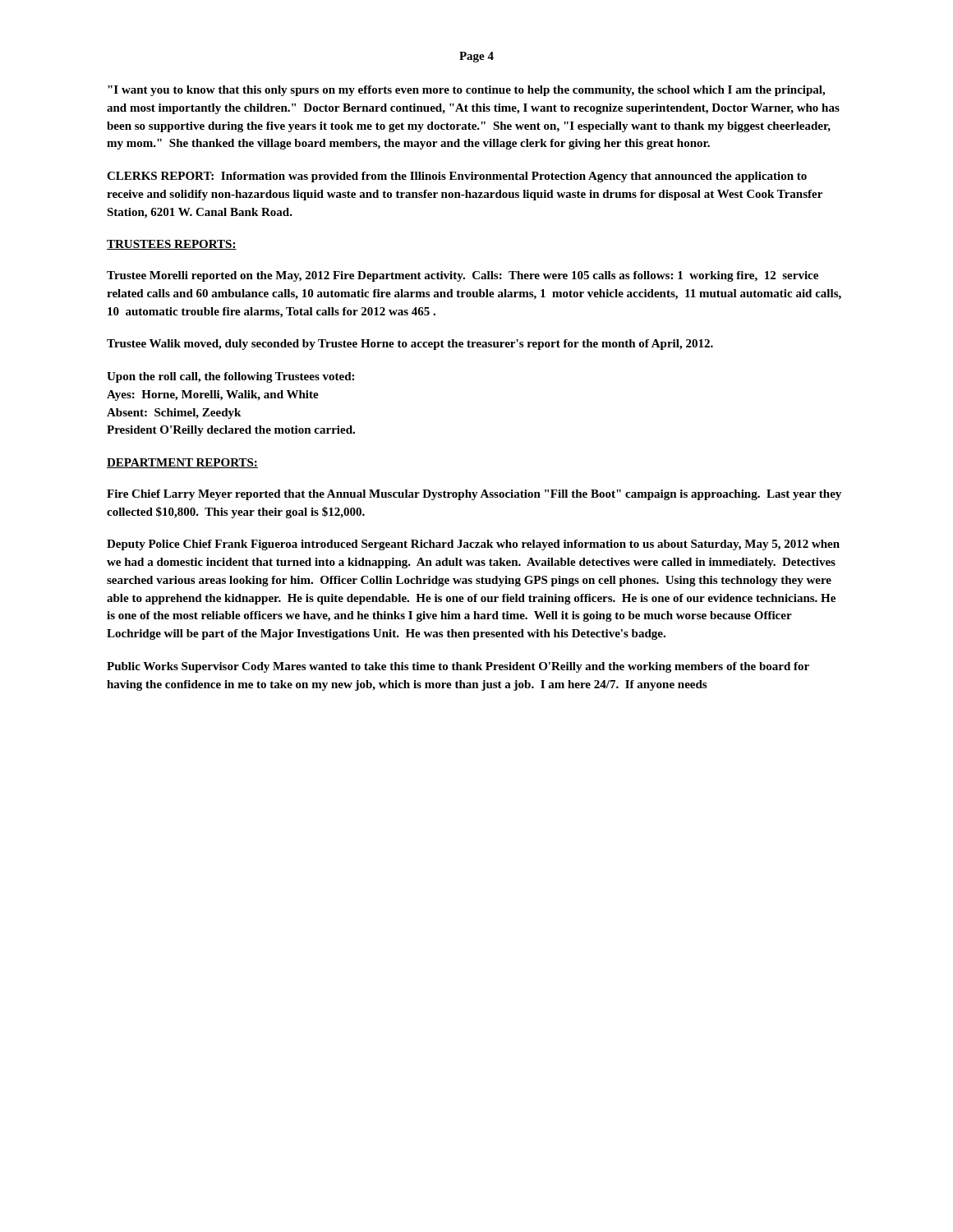Find the text block that reads "Trustee Walik moved, duly seconded by Trustee Horne"
This screenshot has height=1232, width=953.
[x=410, y=344]
